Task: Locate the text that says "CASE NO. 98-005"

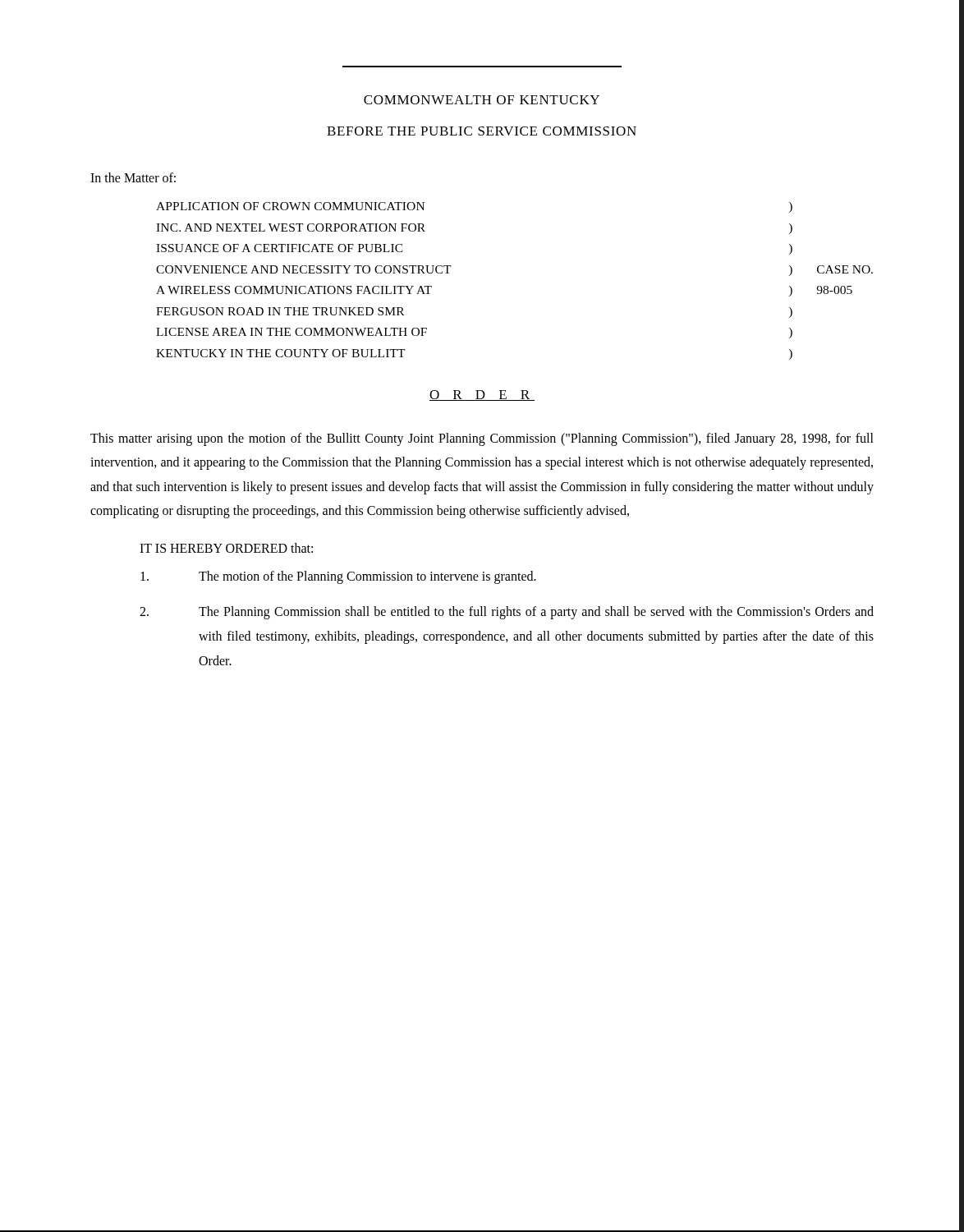Action: [845, 279]
